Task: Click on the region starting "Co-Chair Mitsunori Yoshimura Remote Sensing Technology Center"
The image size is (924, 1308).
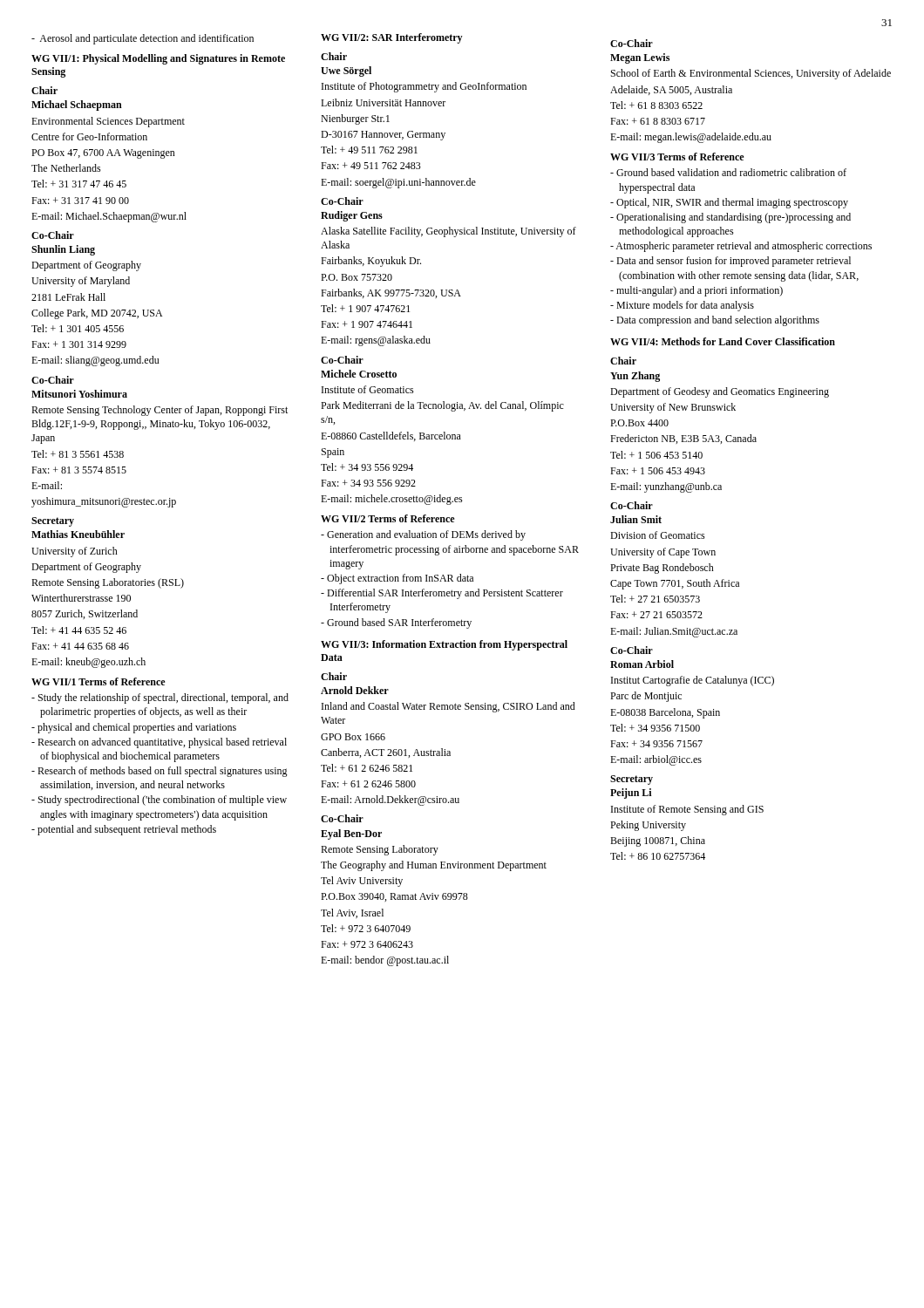Action: pyautogui.click(x=53, y=380)
